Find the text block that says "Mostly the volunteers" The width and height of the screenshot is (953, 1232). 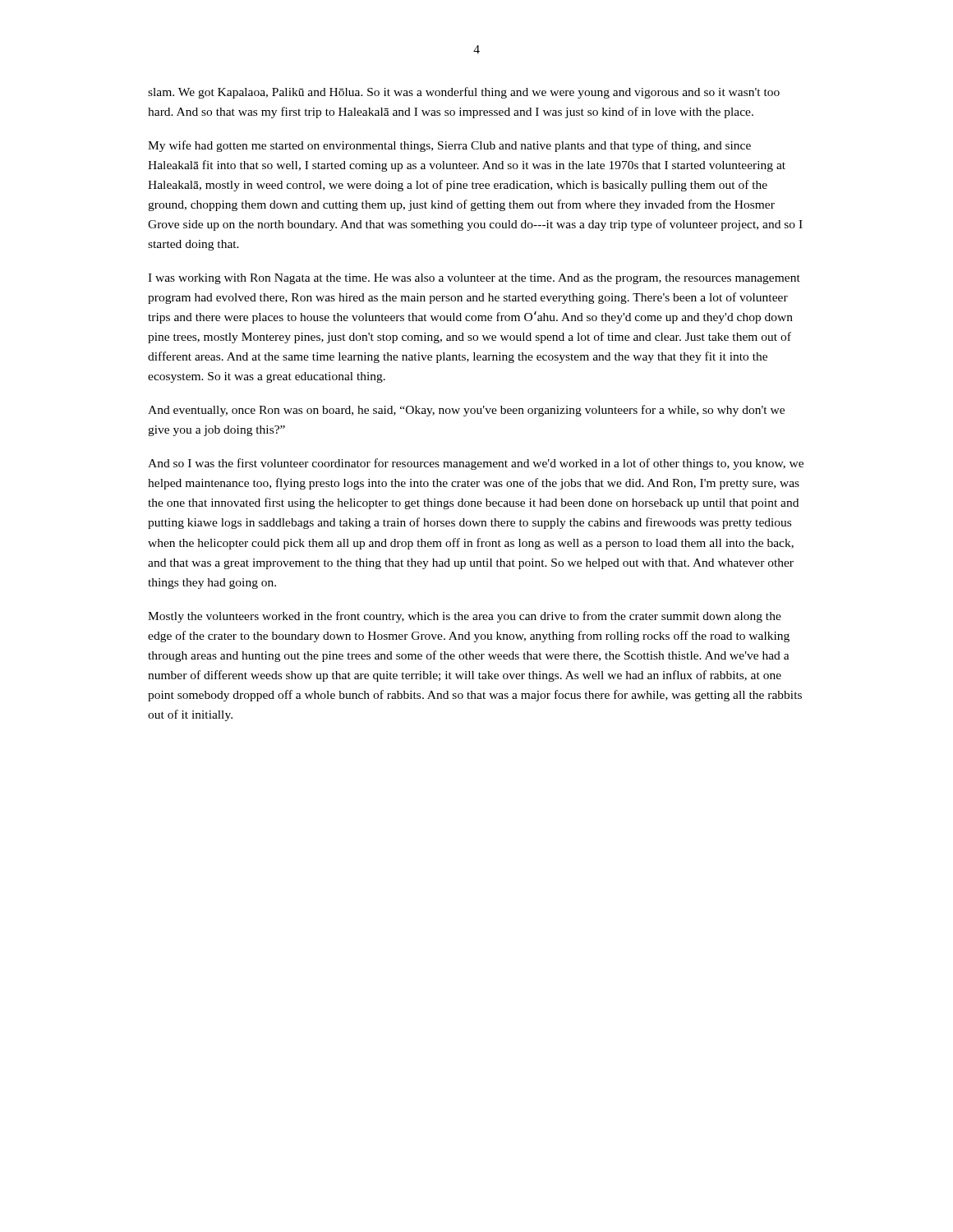pos(475,665)
